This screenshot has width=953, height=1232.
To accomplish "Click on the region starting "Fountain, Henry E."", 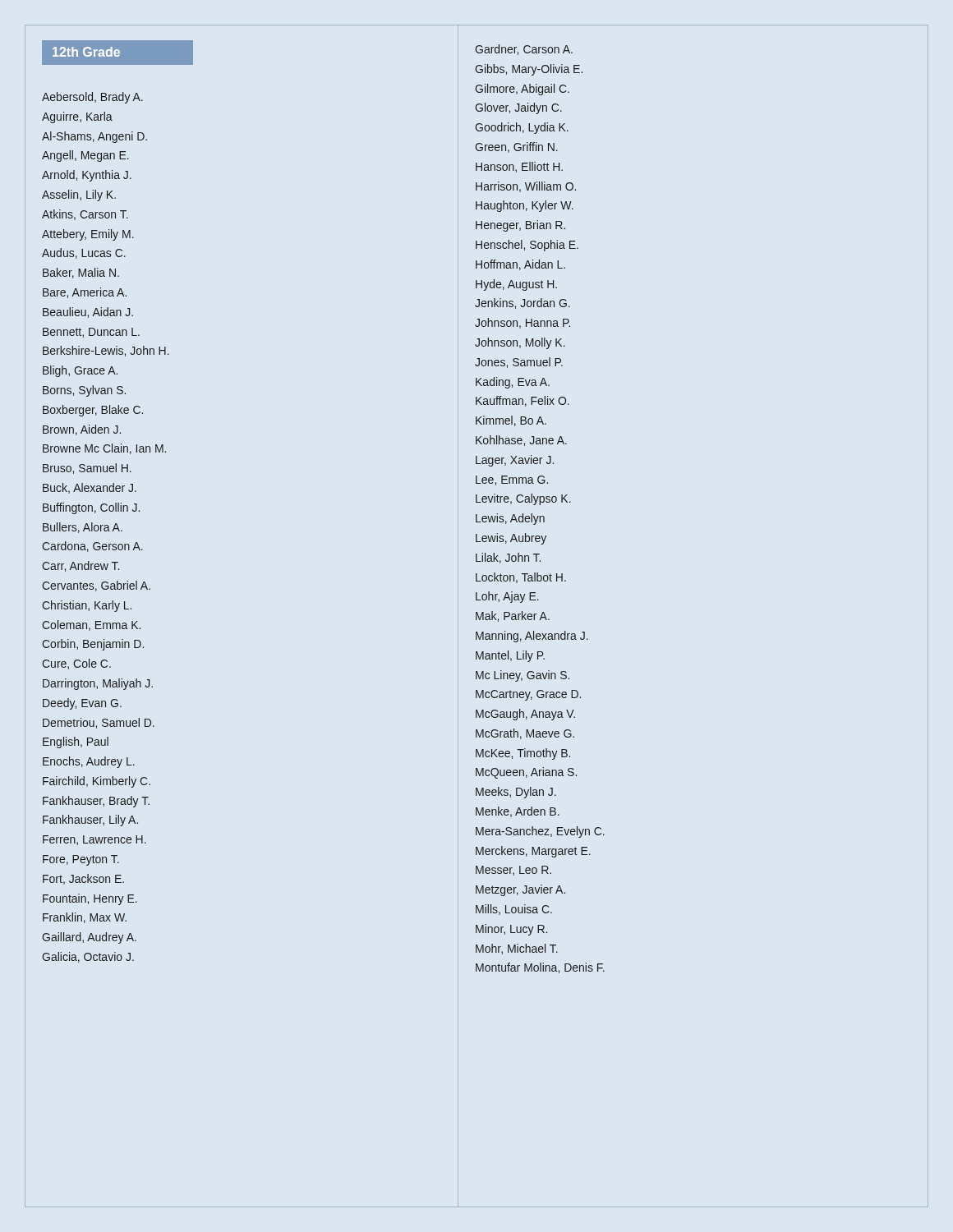I will [90, 898].
